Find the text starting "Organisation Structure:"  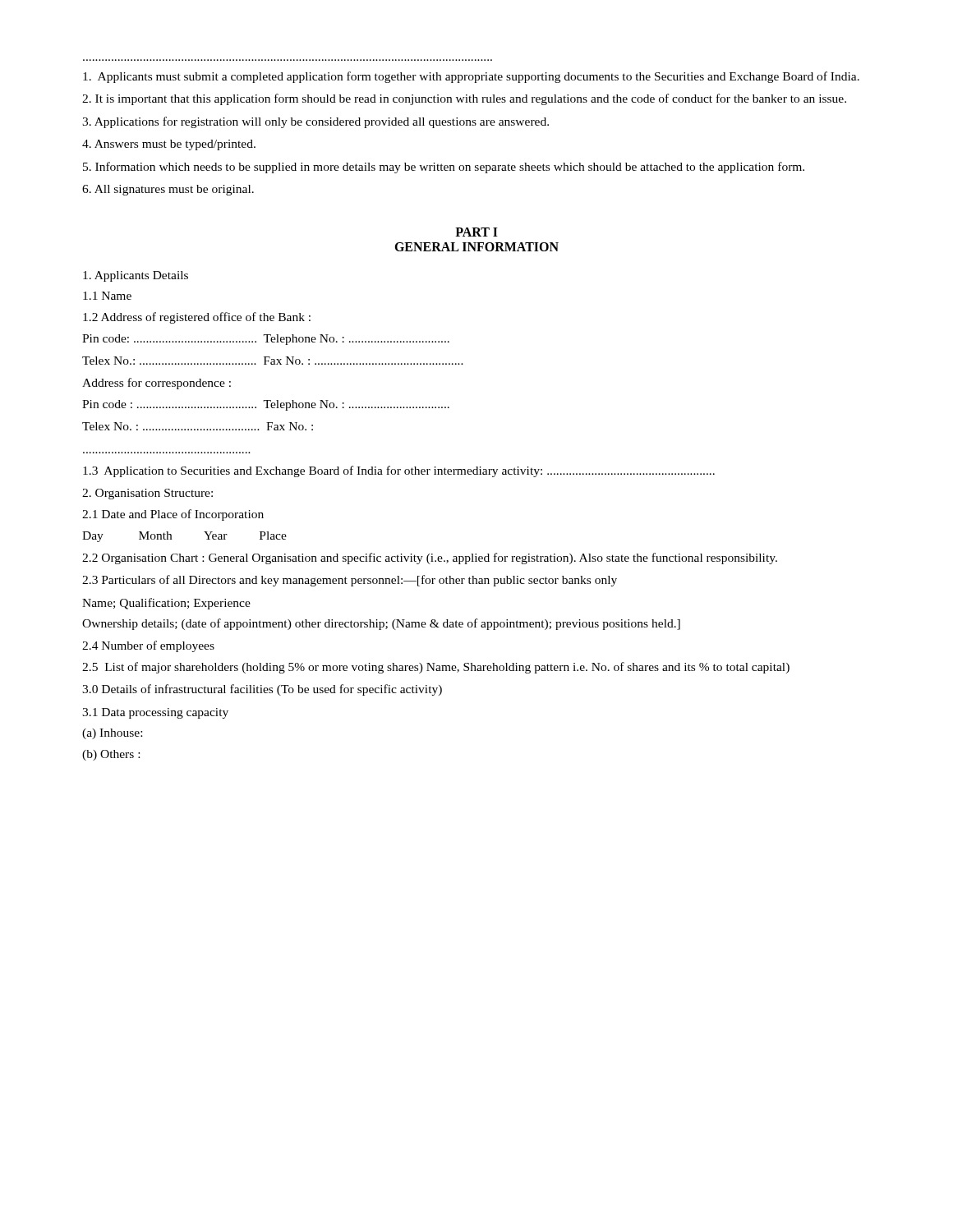148,493
